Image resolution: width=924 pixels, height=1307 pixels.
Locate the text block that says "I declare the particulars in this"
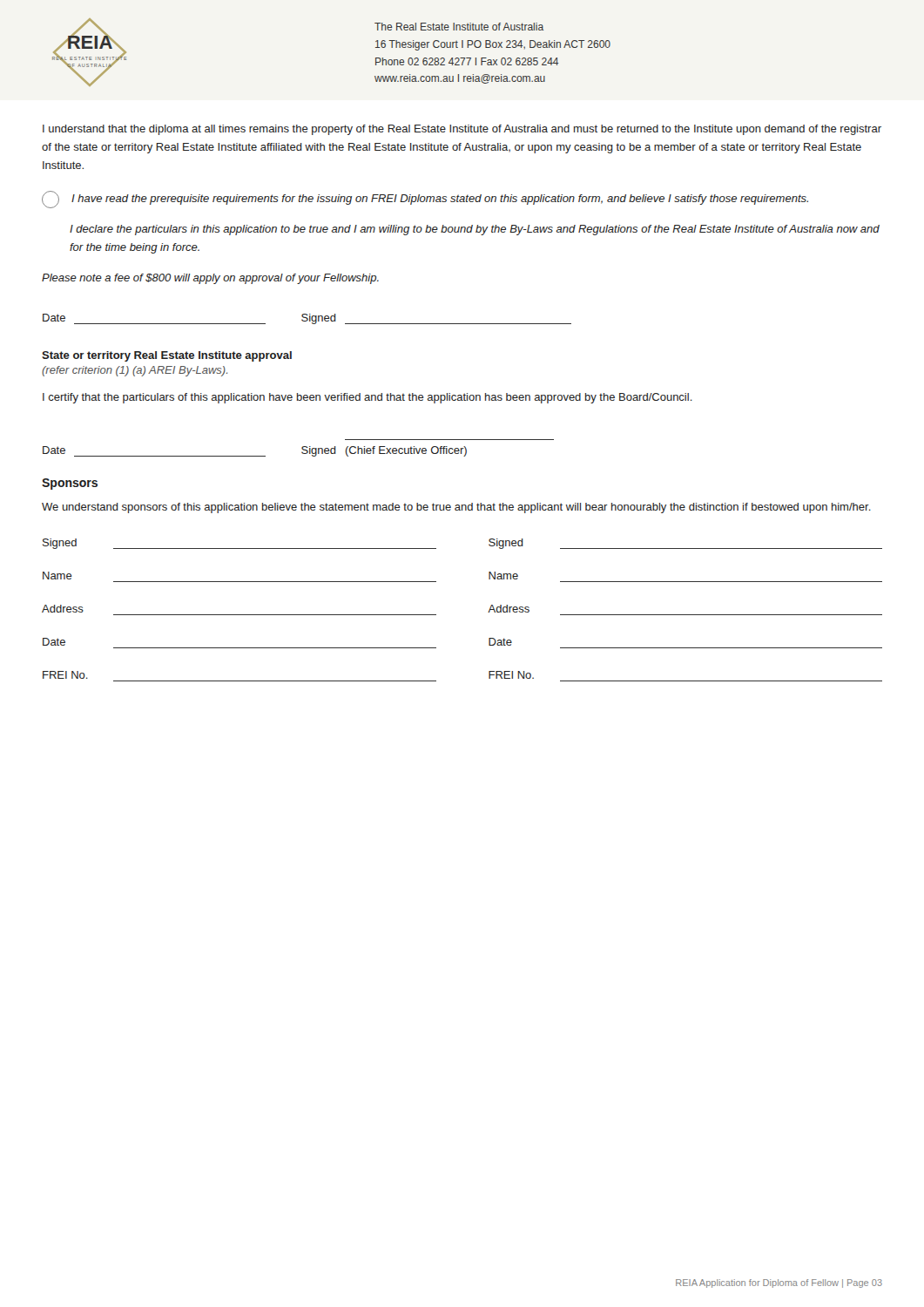click(x=474, y=238)
